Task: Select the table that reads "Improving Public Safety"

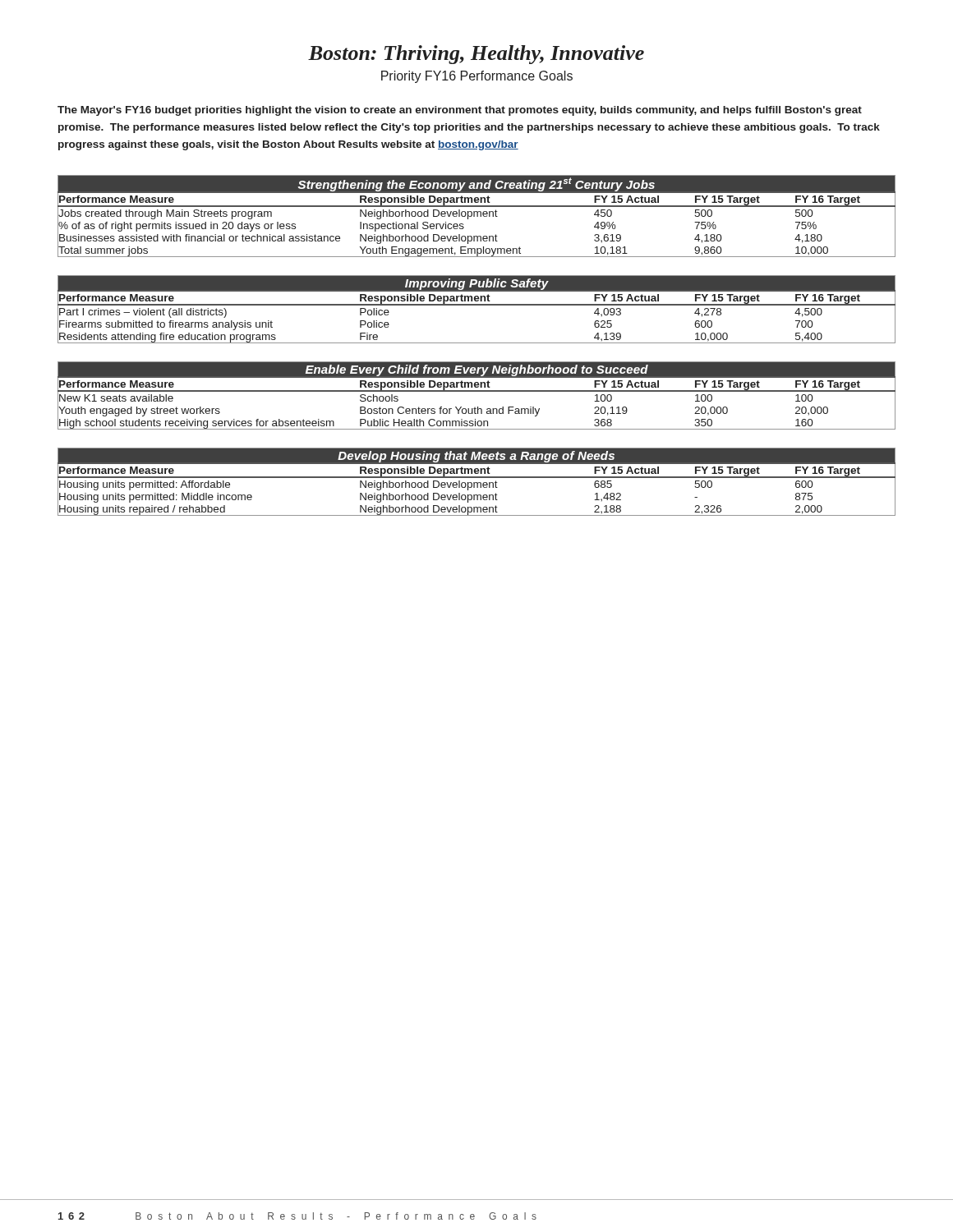Action: point(476,309)
